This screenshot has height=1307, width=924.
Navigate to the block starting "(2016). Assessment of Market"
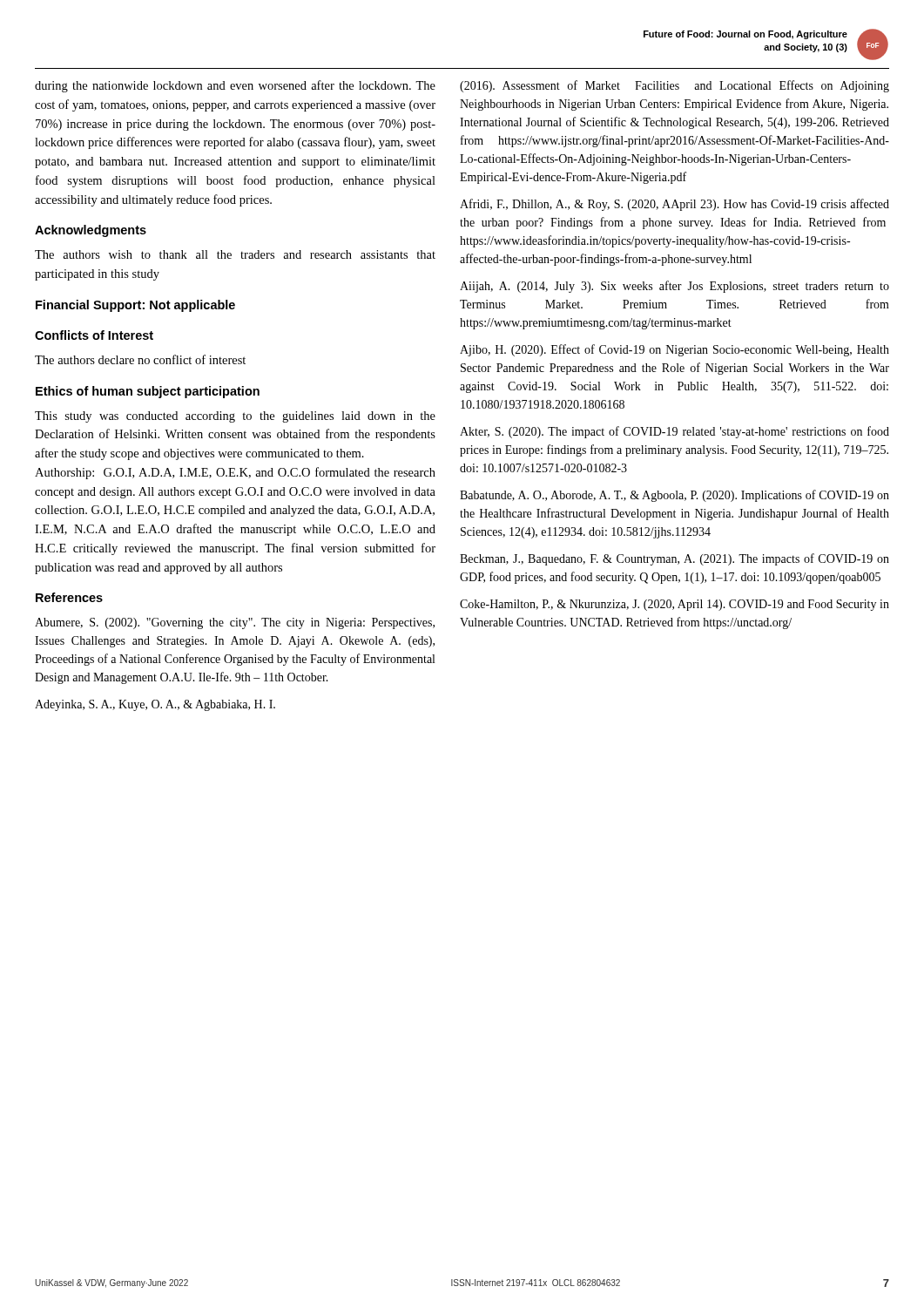(x=674, y=132)
